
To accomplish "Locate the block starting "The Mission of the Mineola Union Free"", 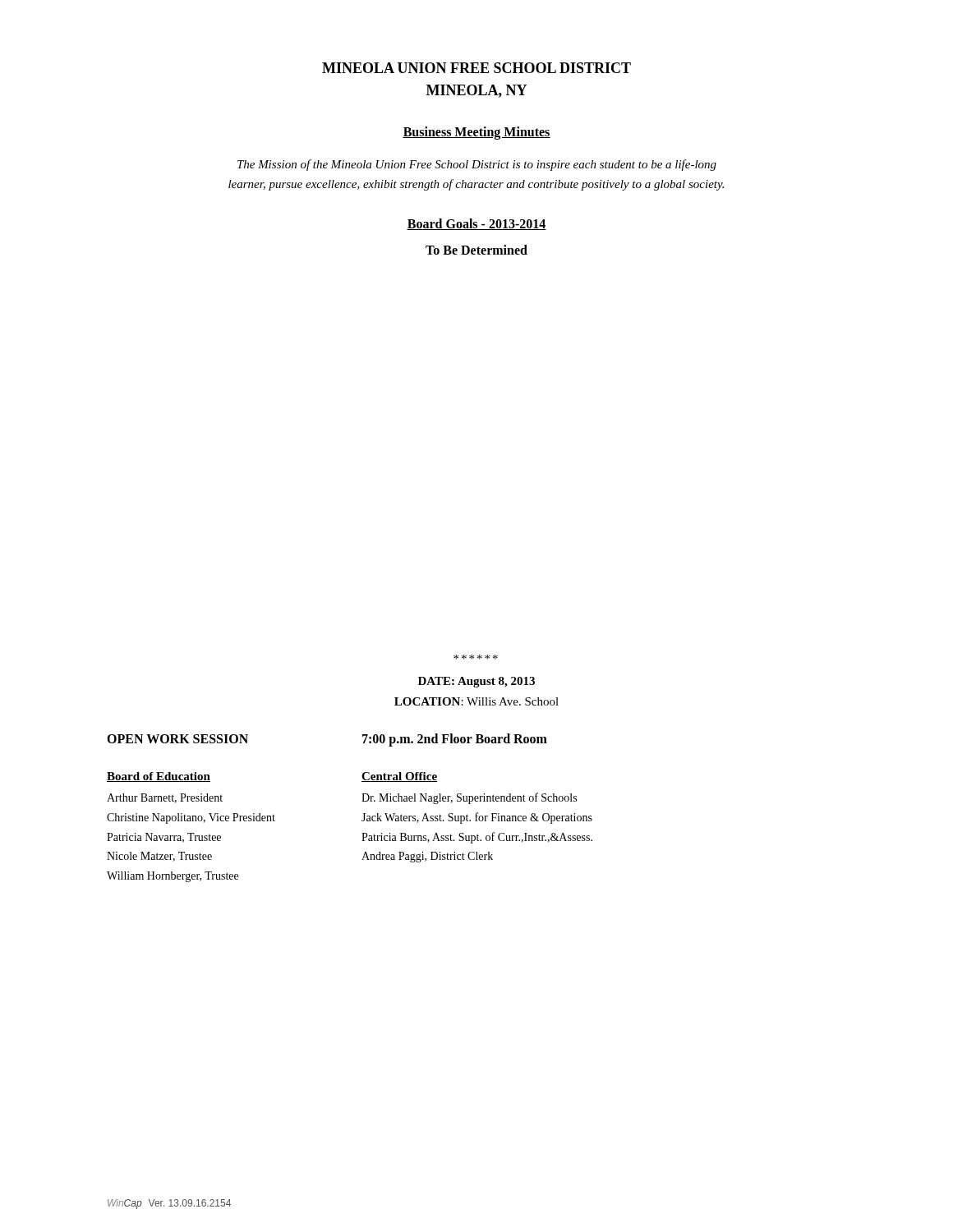I will pyautogui.click(x=476, y=174).
